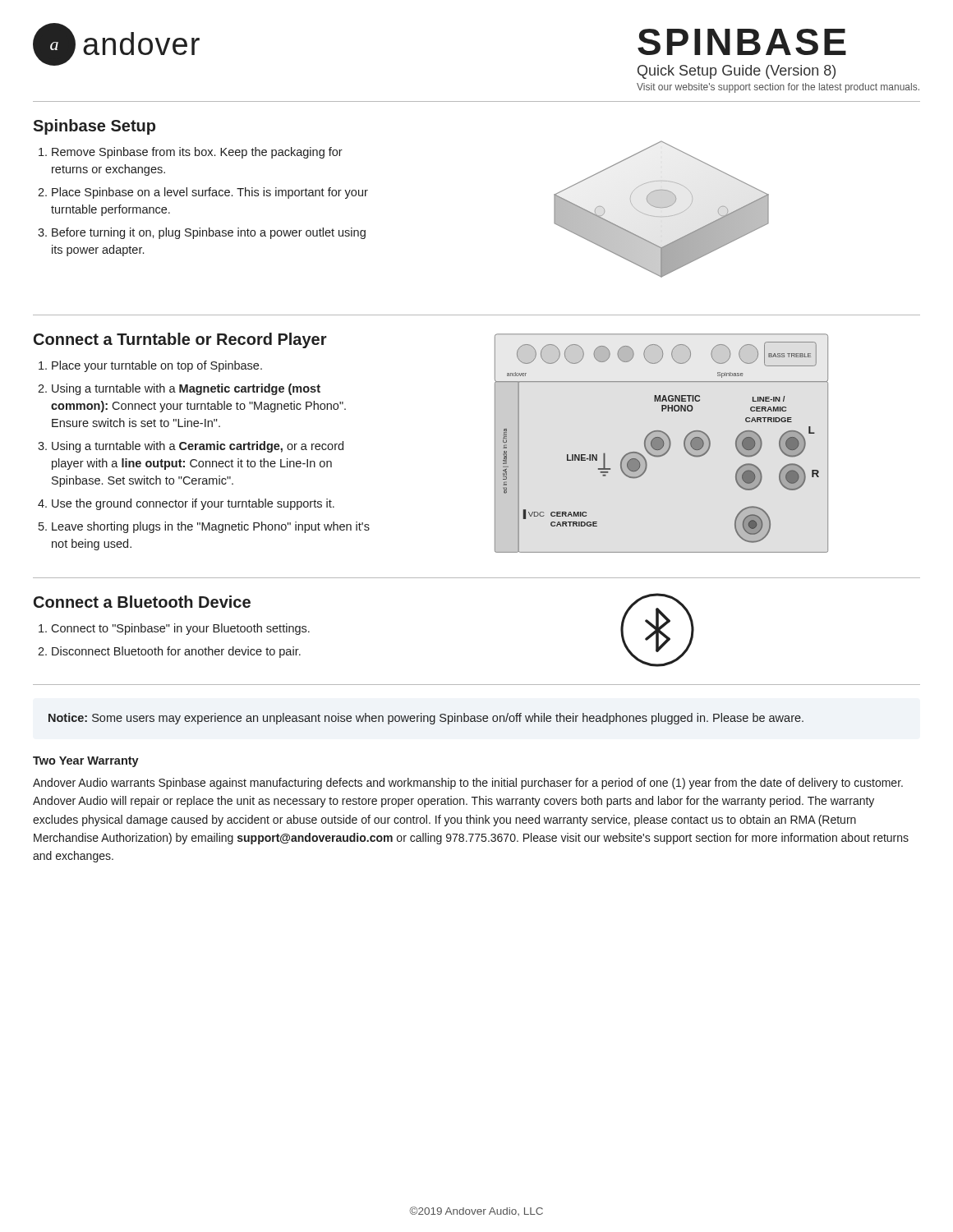
Task: Navigate to the element starting "Using a turntable with a Ceramic cartridge, or"
Action: pos(198,463)
